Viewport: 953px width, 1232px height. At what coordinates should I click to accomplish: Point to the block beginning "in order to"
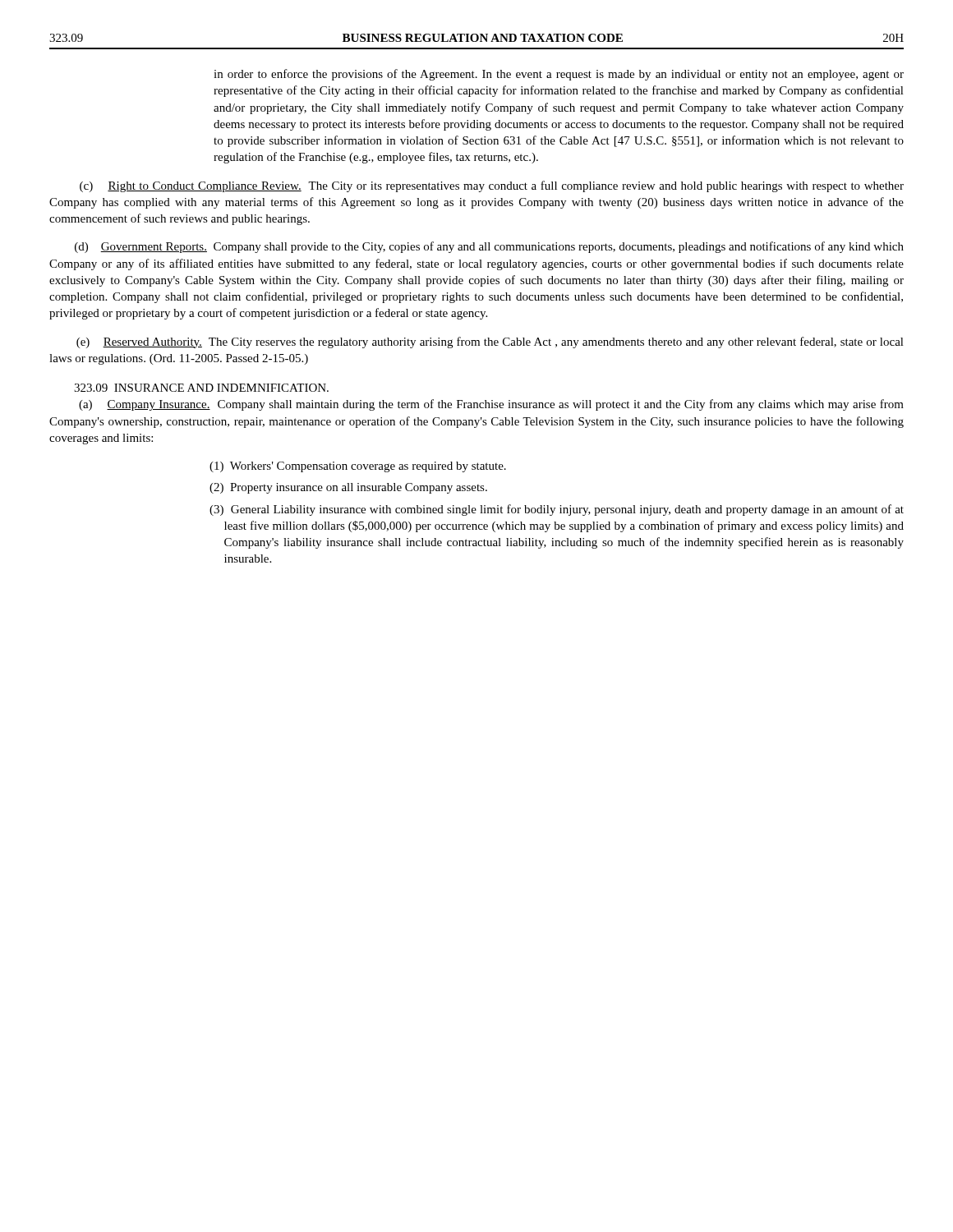[559, 116]
